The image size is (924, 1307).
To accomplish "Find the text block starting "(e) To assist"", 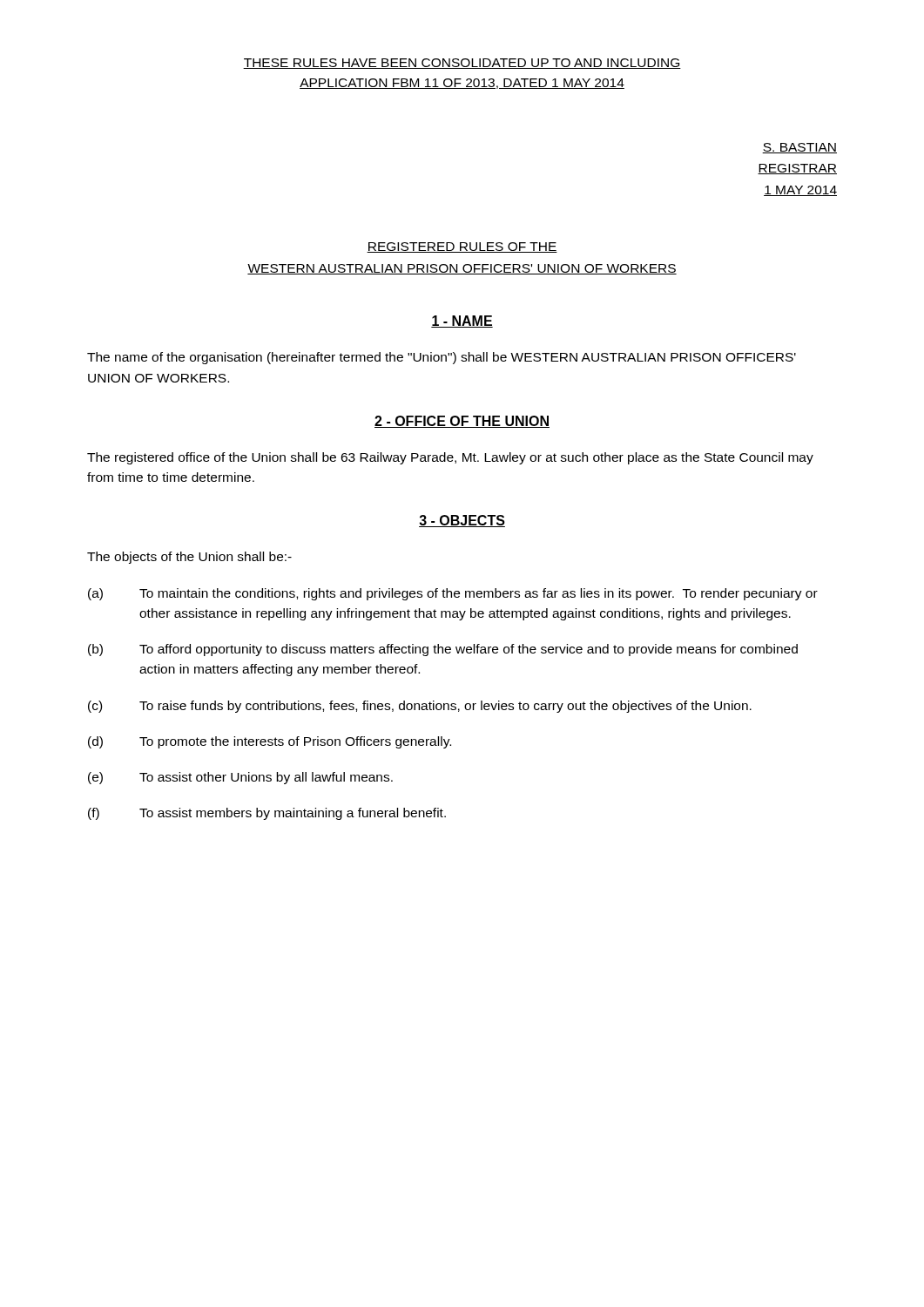I will point(240,778).
